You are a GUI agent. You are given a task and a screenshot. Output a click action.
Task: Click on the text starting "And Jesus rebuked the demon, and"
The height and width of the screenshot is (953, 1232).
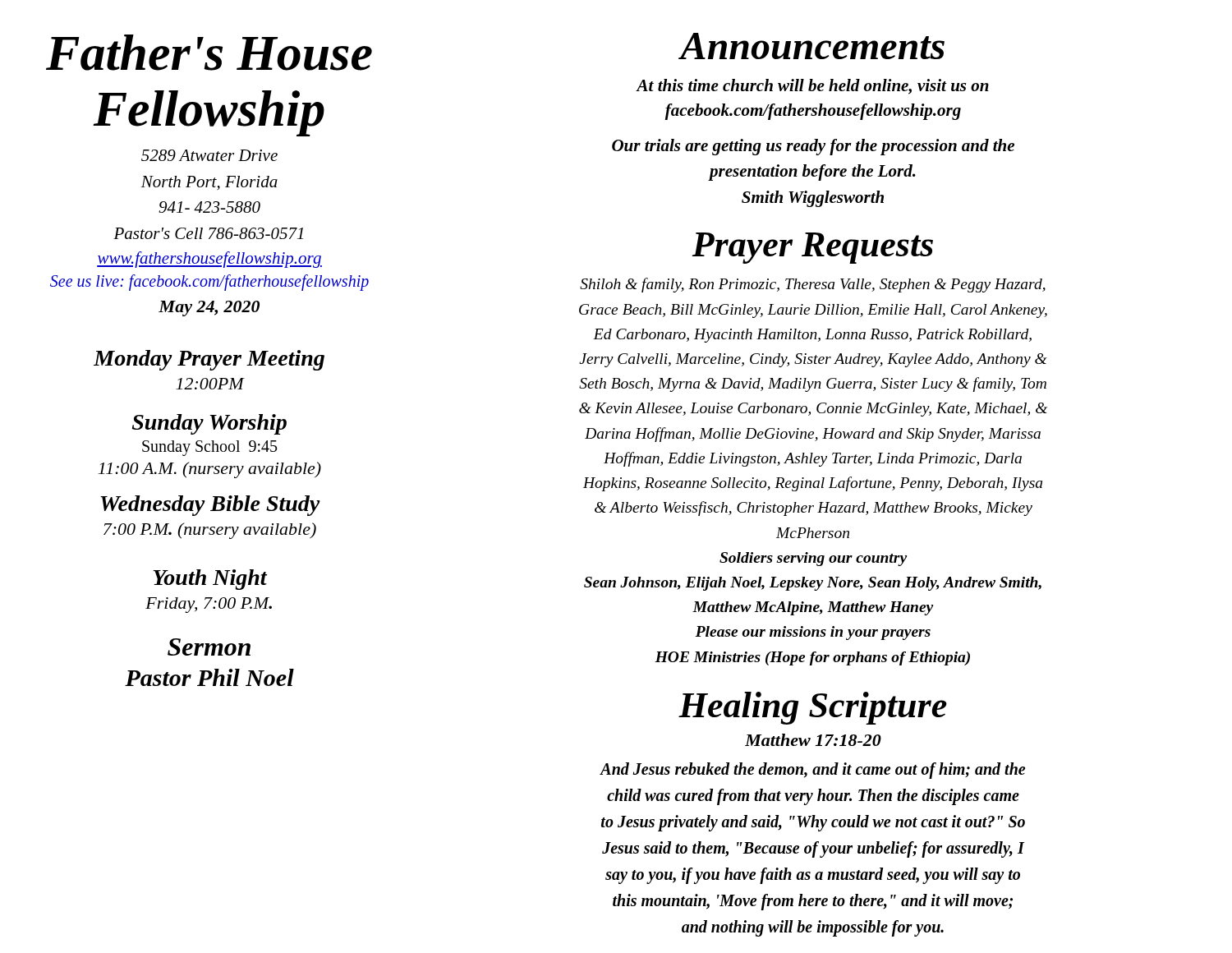[x=813, y=848]
